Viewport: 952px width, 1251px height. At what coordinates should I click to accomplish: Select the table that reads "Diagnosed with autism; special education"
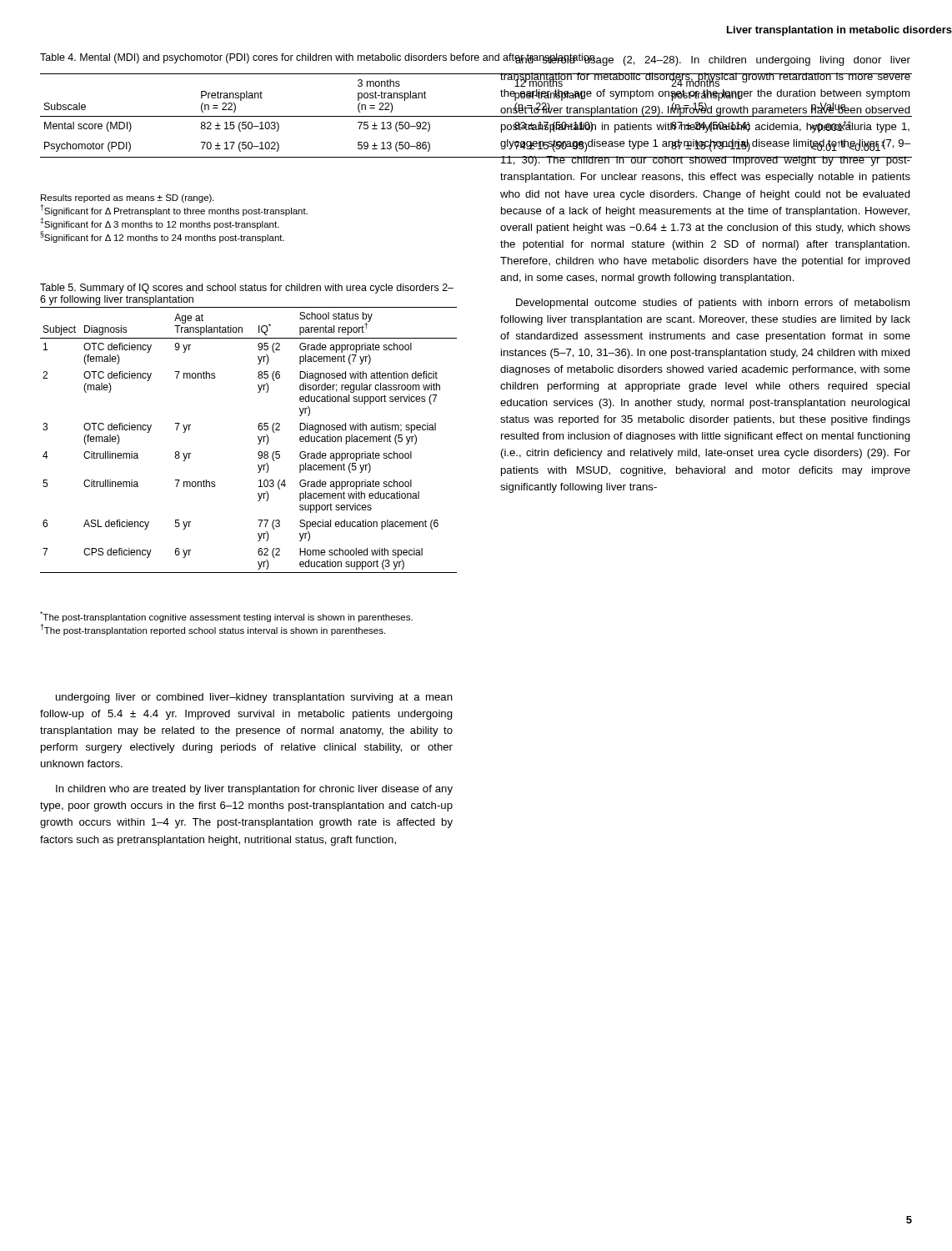pyautogui.click(x=248, y=440)
